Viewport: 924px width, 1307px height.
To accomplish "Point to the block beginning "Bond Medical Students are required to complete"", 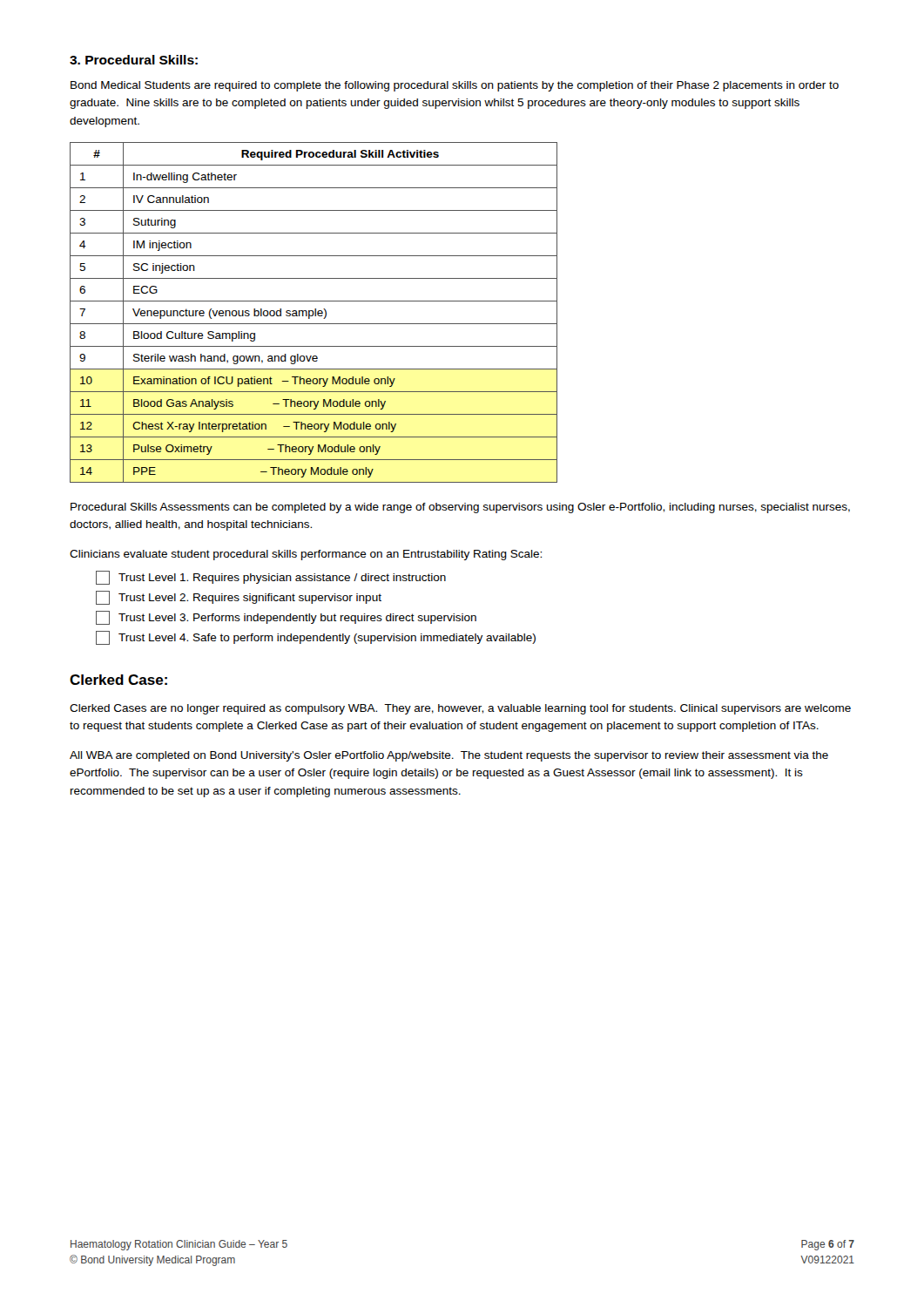I will 454,103.
